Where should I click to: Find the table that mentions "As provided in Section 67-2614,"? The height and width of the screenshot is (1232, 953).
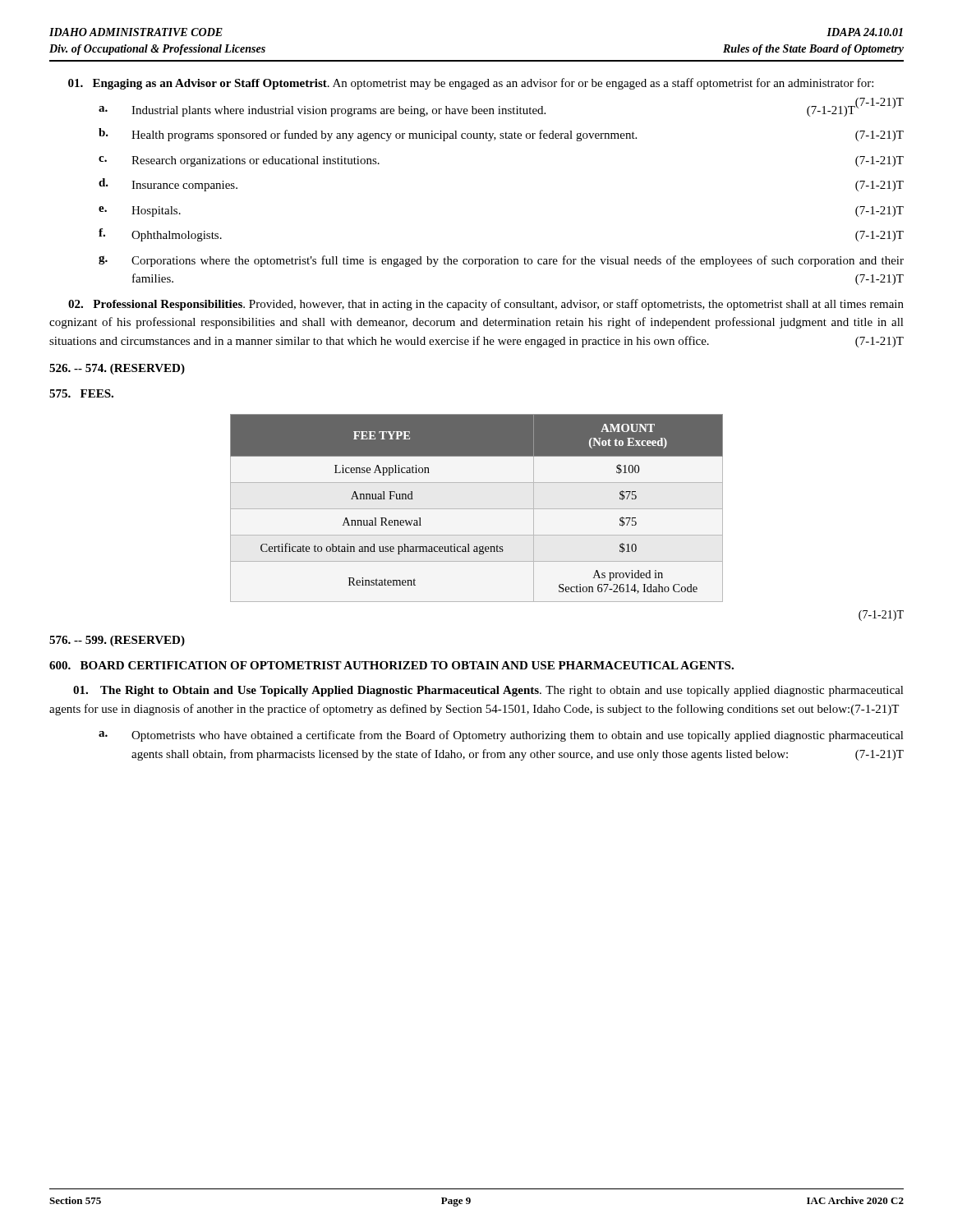tap(476, 508)
